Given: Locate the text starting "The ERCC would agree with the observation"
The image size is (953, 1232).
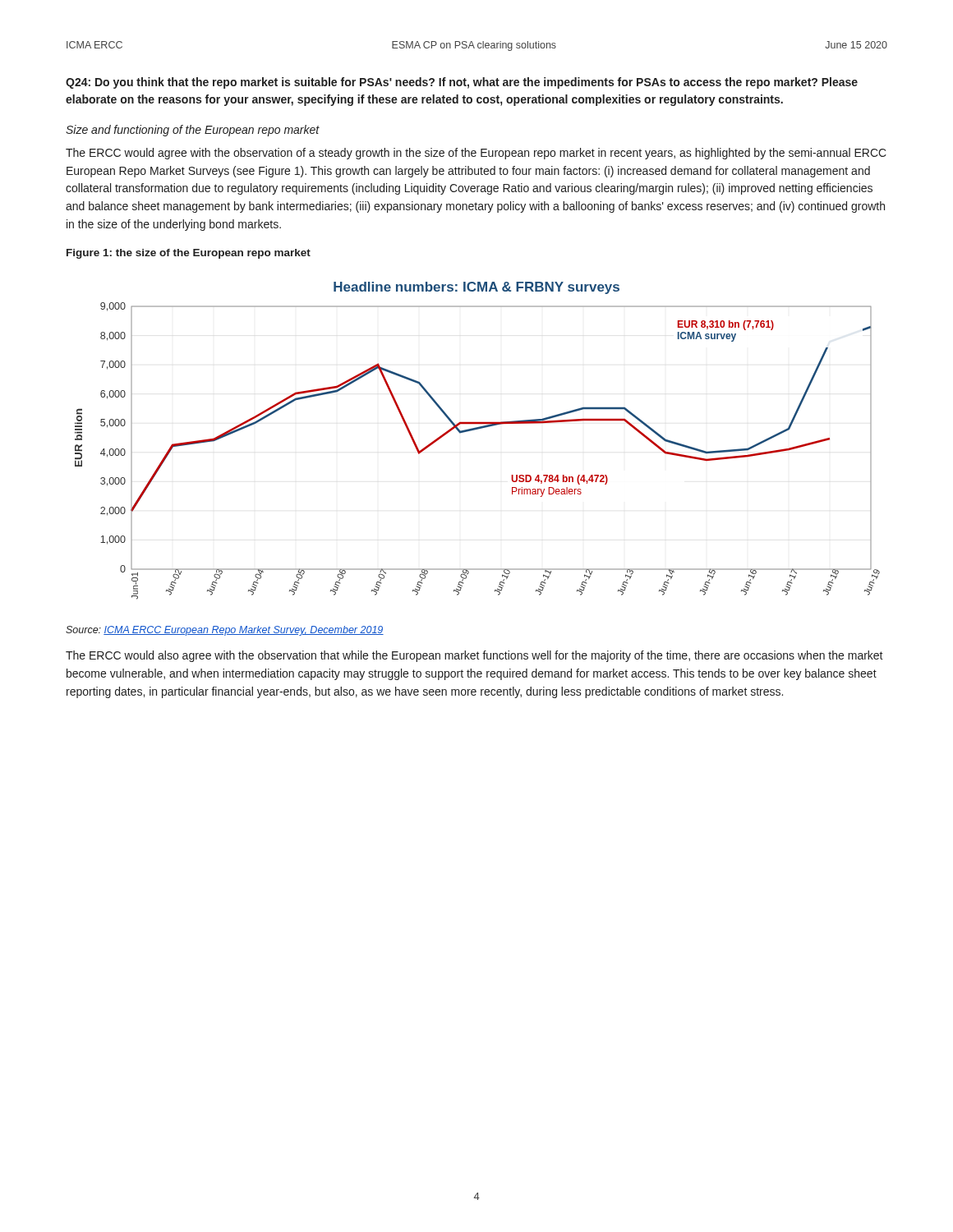Looking at the screenshot, I should click(476, 188).
